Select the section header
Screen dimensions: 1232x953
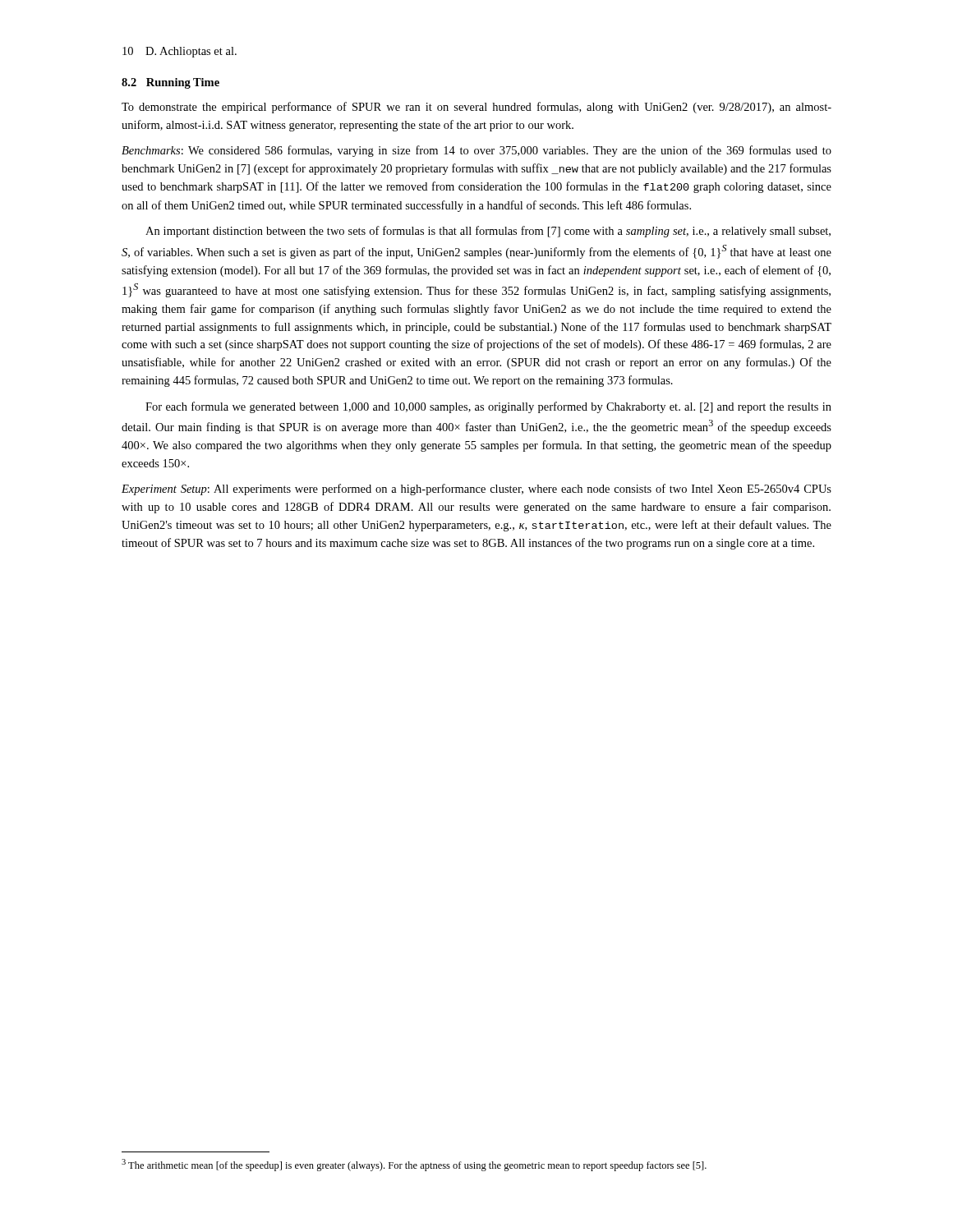[170, 82]
